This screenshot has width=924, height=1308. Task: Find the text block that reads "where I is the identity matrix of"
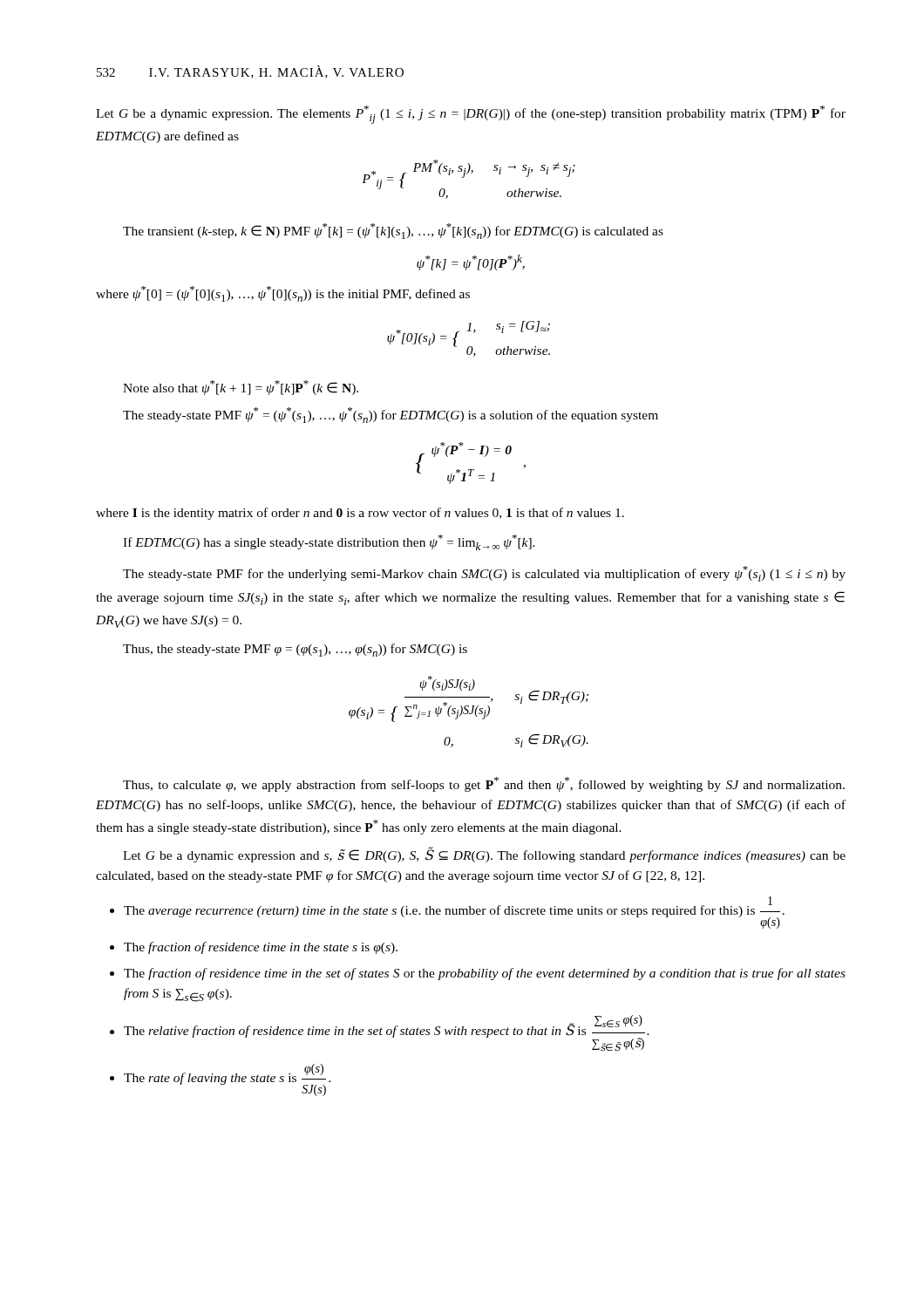[471, 513]
